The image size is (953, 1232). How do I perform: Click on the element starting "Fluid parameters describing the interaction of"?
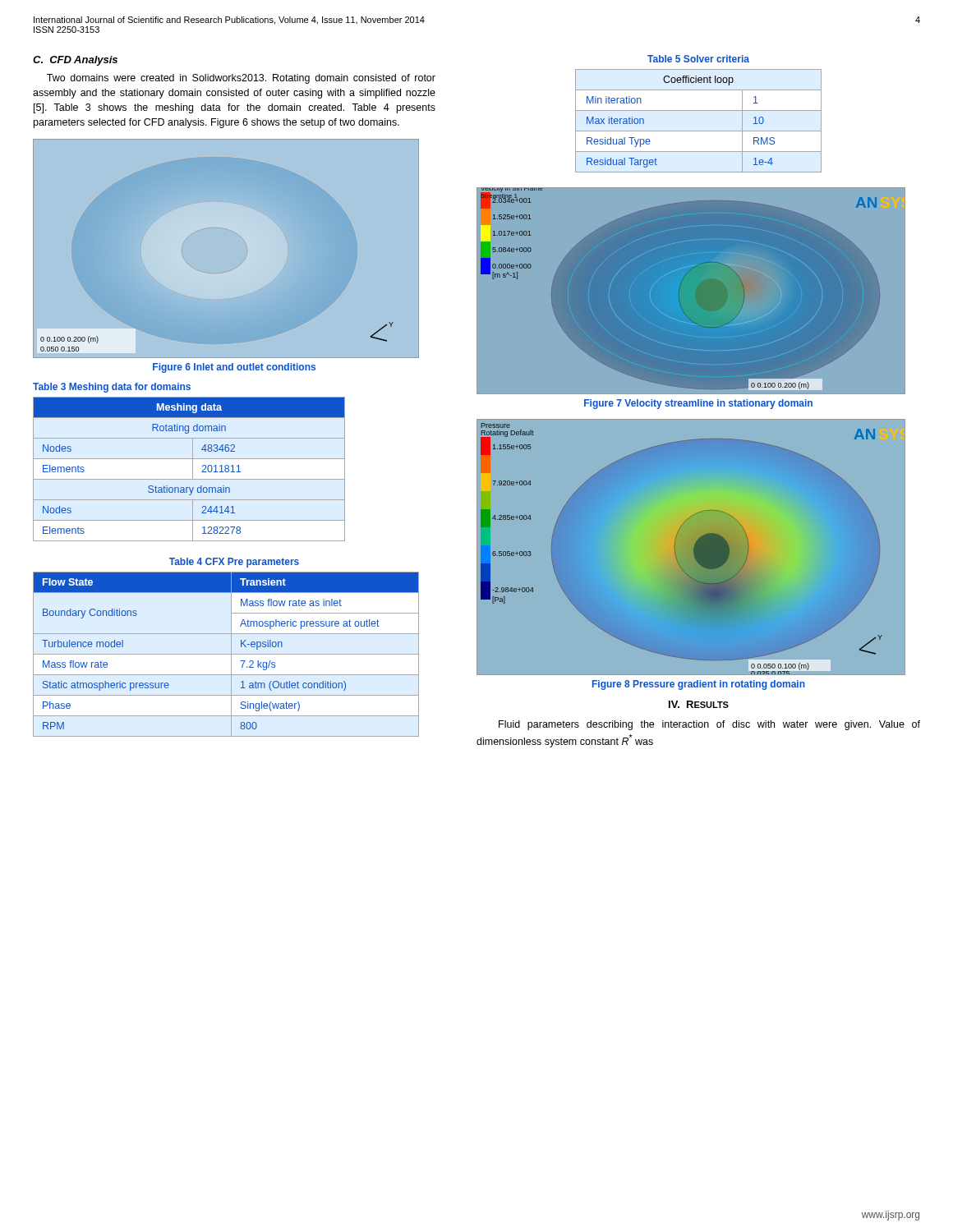(698, 733)
